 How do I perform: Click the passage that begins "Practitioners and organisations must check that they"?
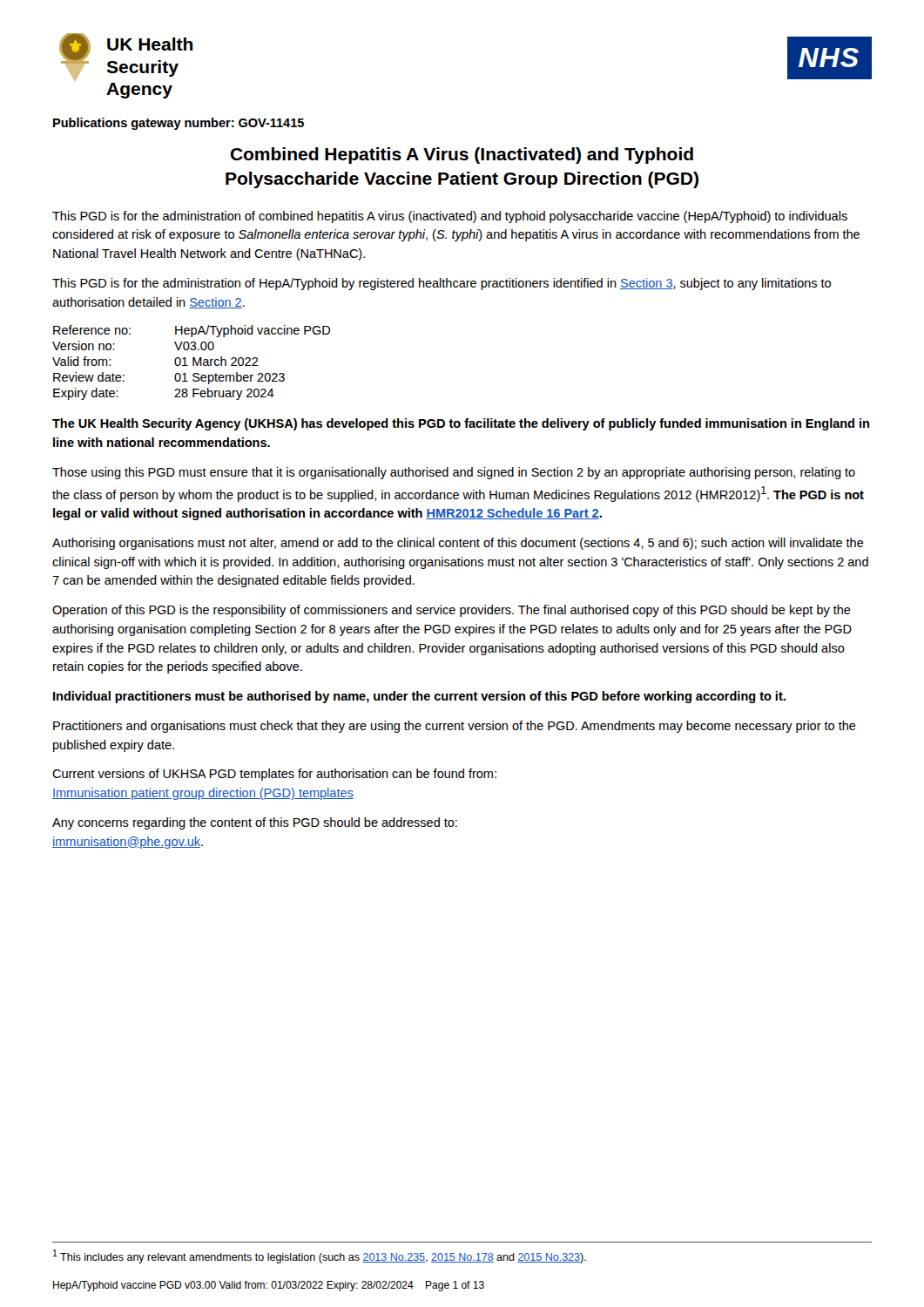pyautogui.click(x=454, y=735)
